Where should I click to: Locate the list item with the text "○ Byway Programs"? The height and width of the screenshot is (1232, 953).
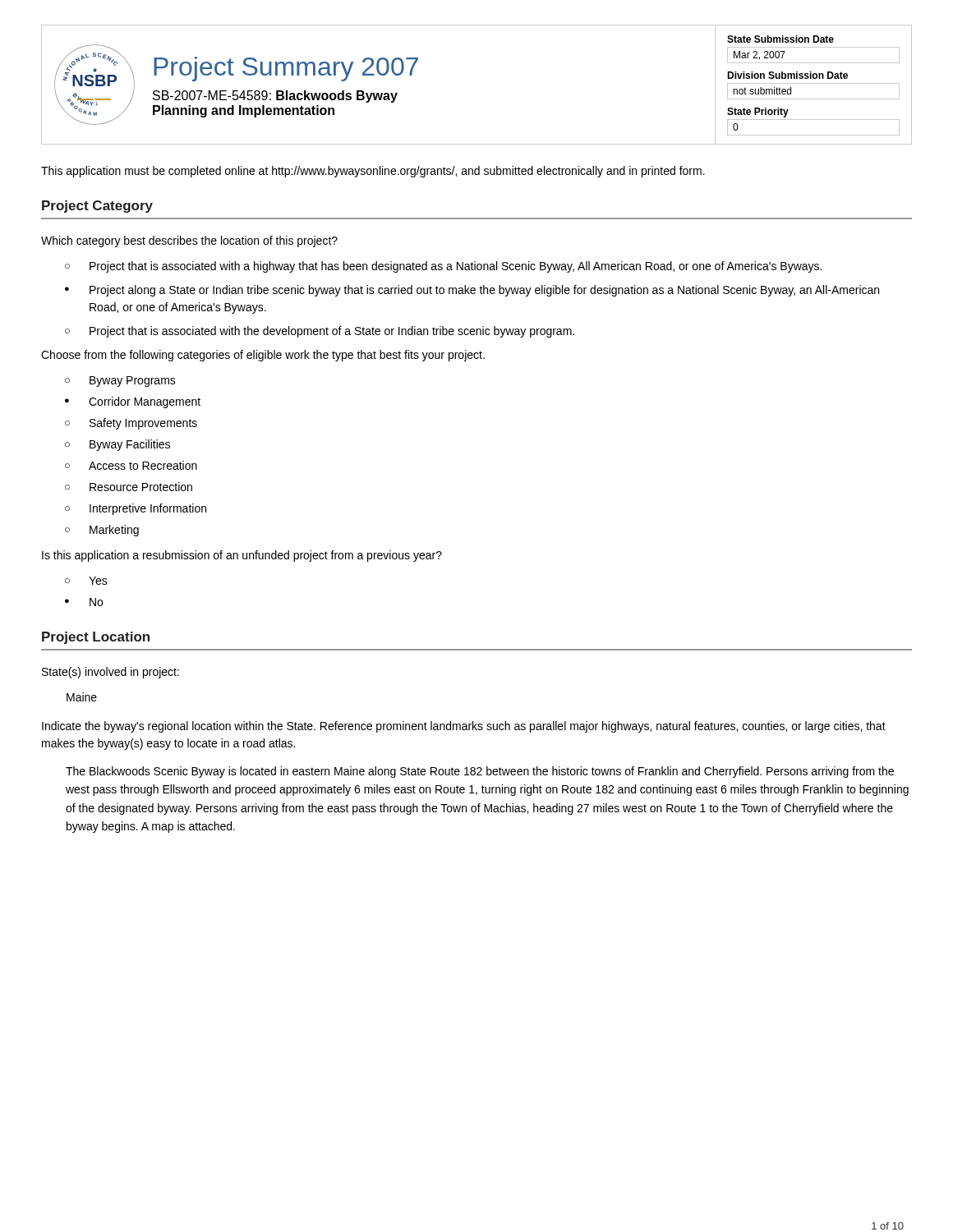point(129,380)
